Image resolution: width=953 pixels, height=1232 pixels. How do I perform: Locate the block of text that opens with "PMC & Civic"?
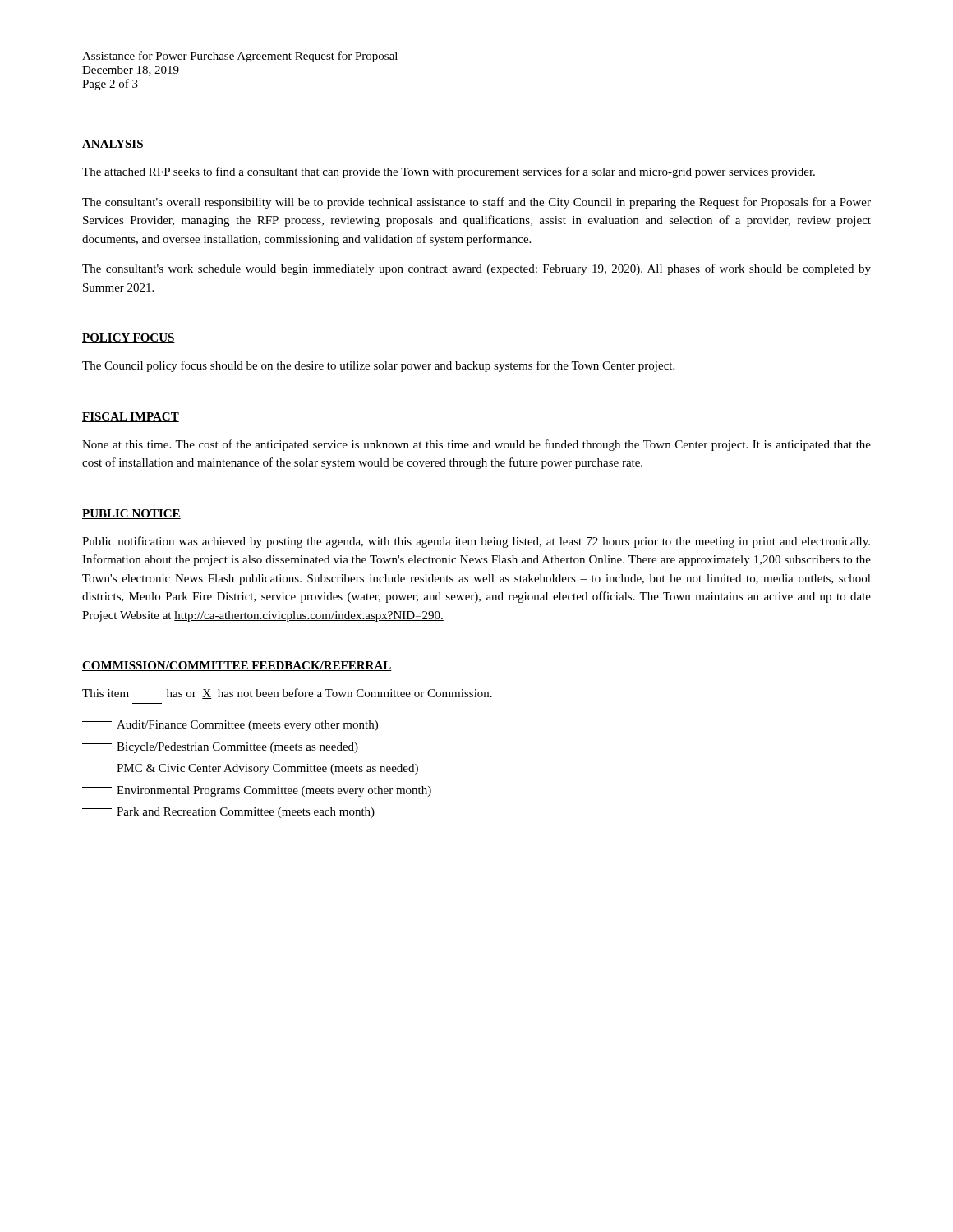(250, 768)
